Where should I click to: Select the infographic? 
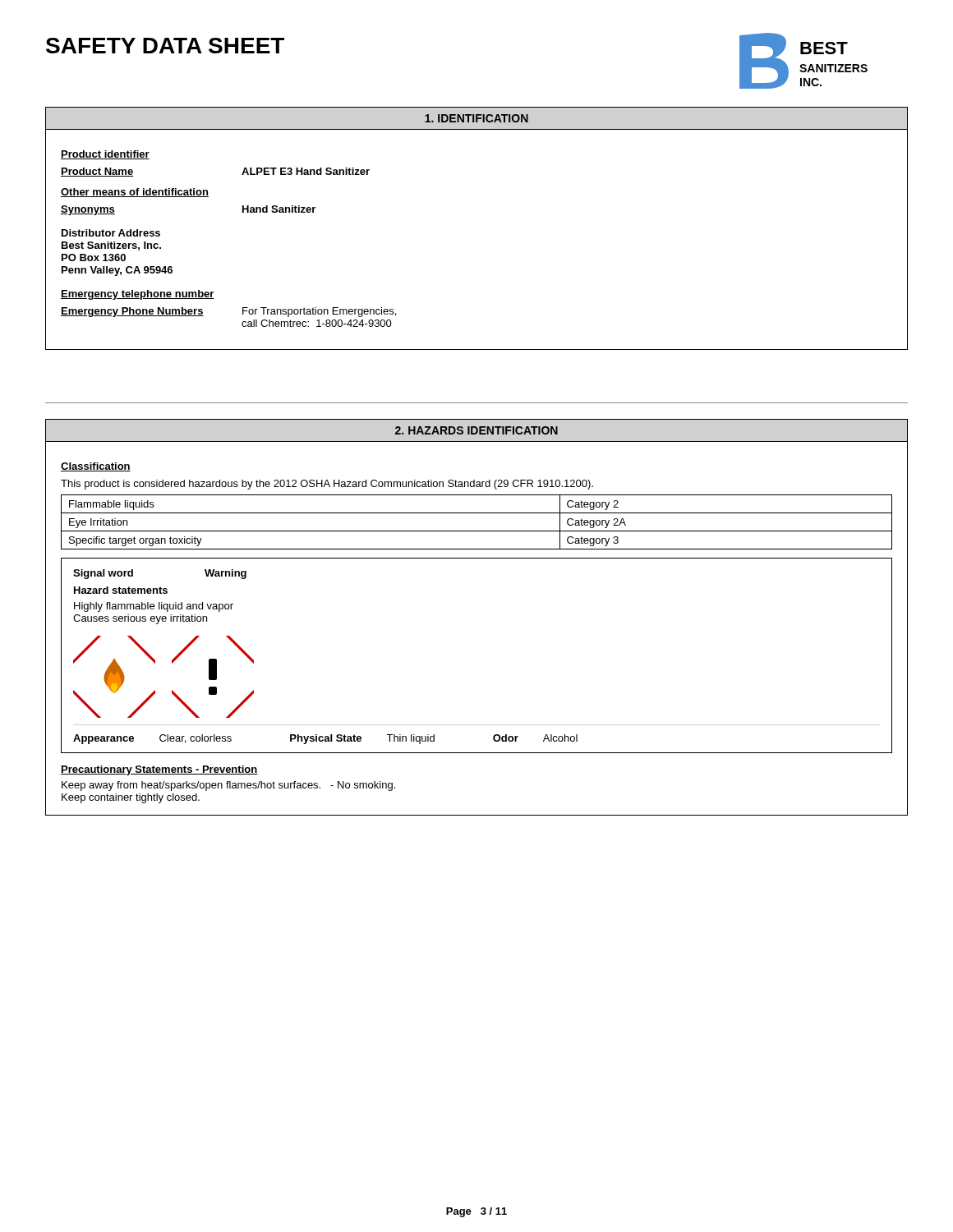(476, 677)
